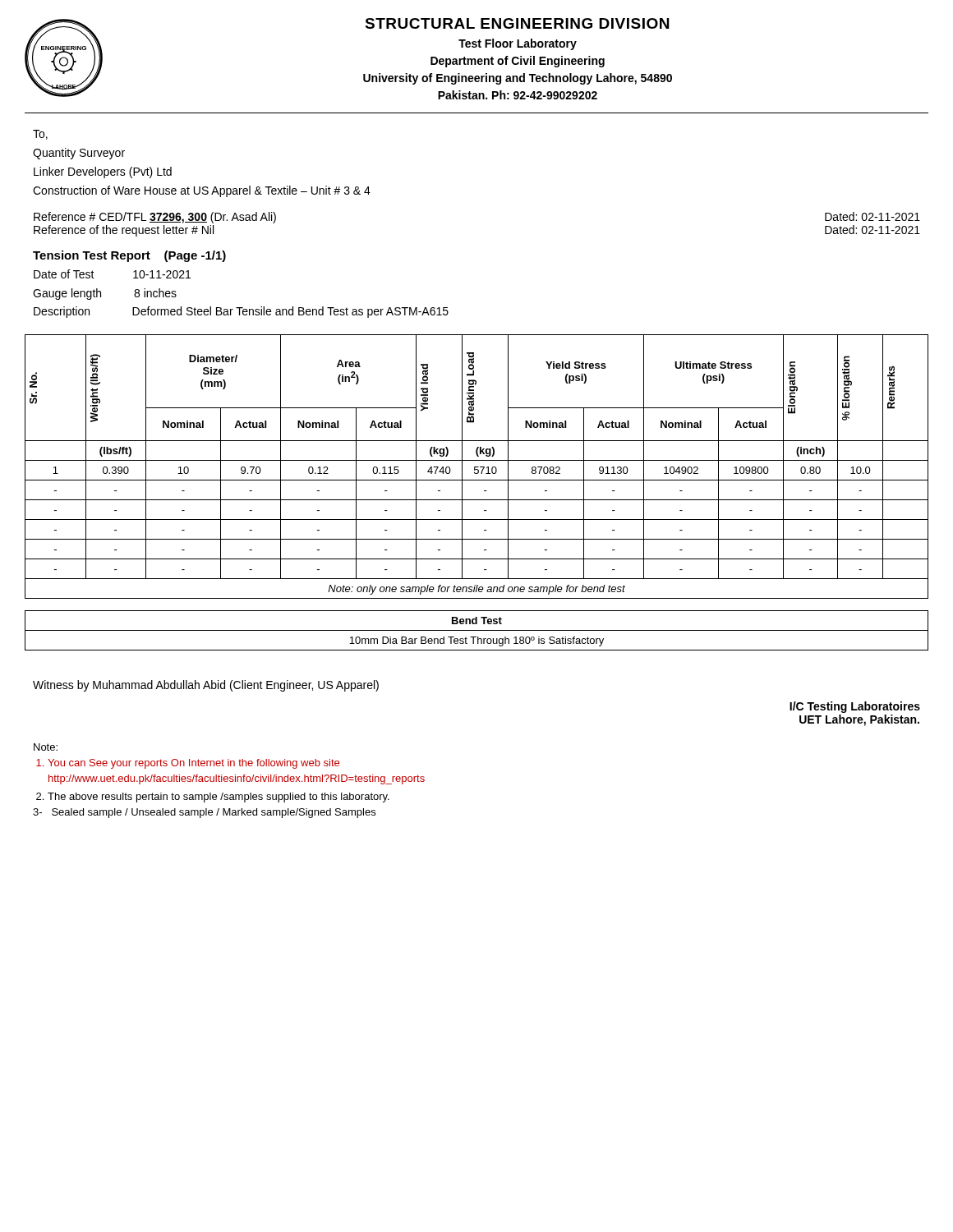Image resolution: width=953 pixels, height=1232 pixels.
Task: Point to the block beginning "To, Quantity Surveyor Linker Developers"
Action: pos(40,135)
